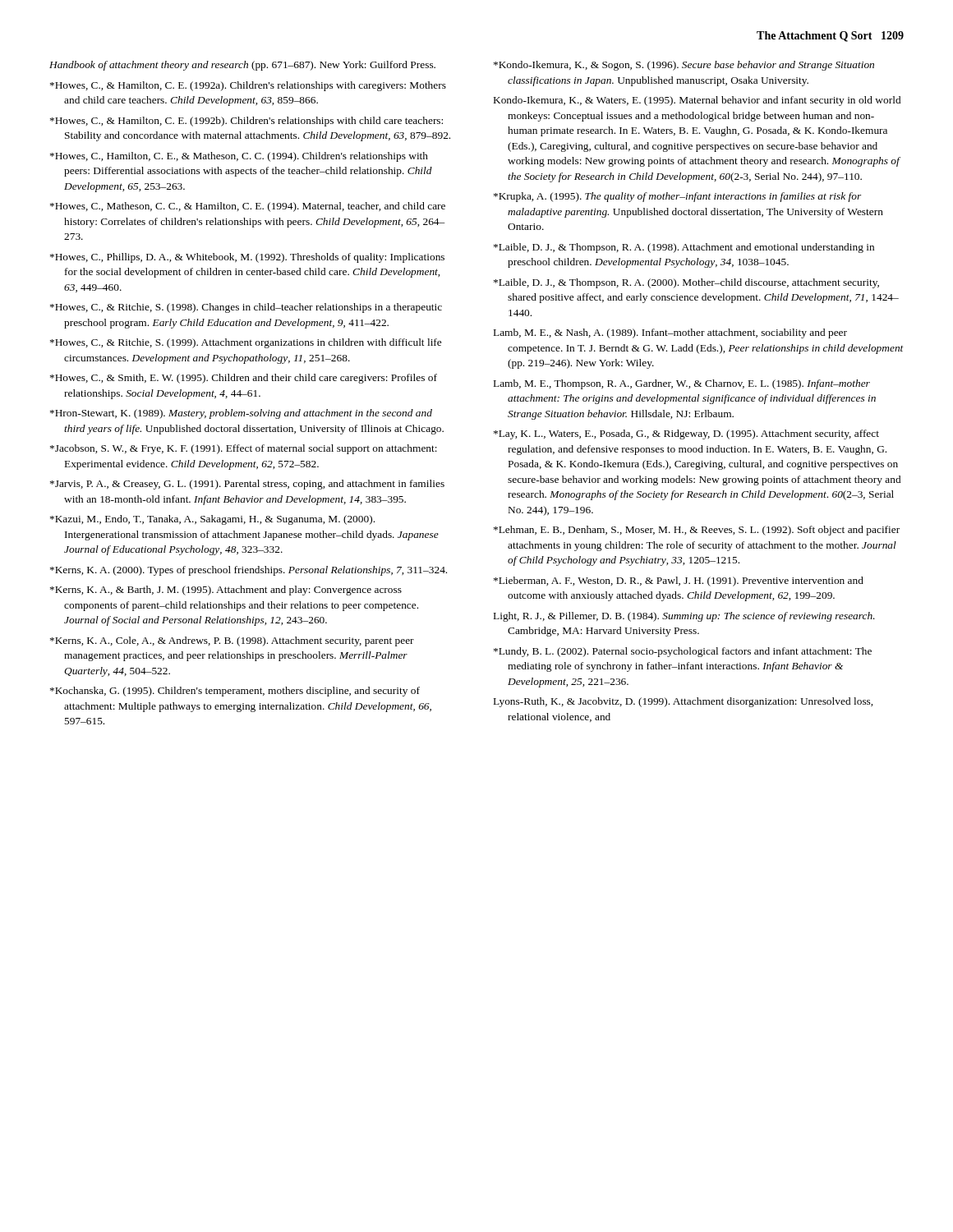This screenshot has width=953, height=1232.
Task: Navigate to the passage starting "*Jarvis, P. A., & Creasey, G."
Action: coord(247,491)
